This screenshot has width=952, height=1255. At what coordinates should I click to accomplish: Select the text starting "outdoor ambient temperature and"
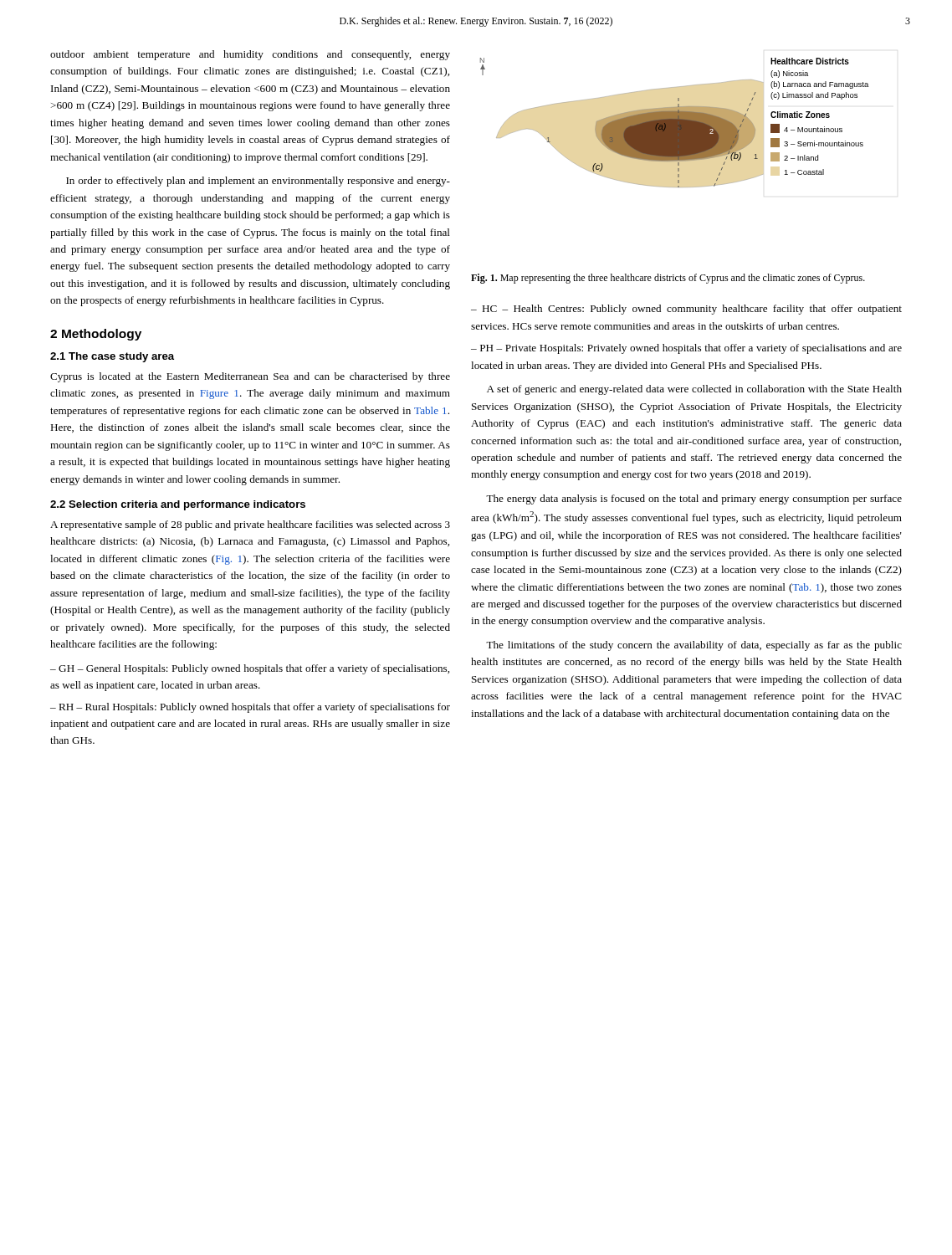click(x=250, y=106)
